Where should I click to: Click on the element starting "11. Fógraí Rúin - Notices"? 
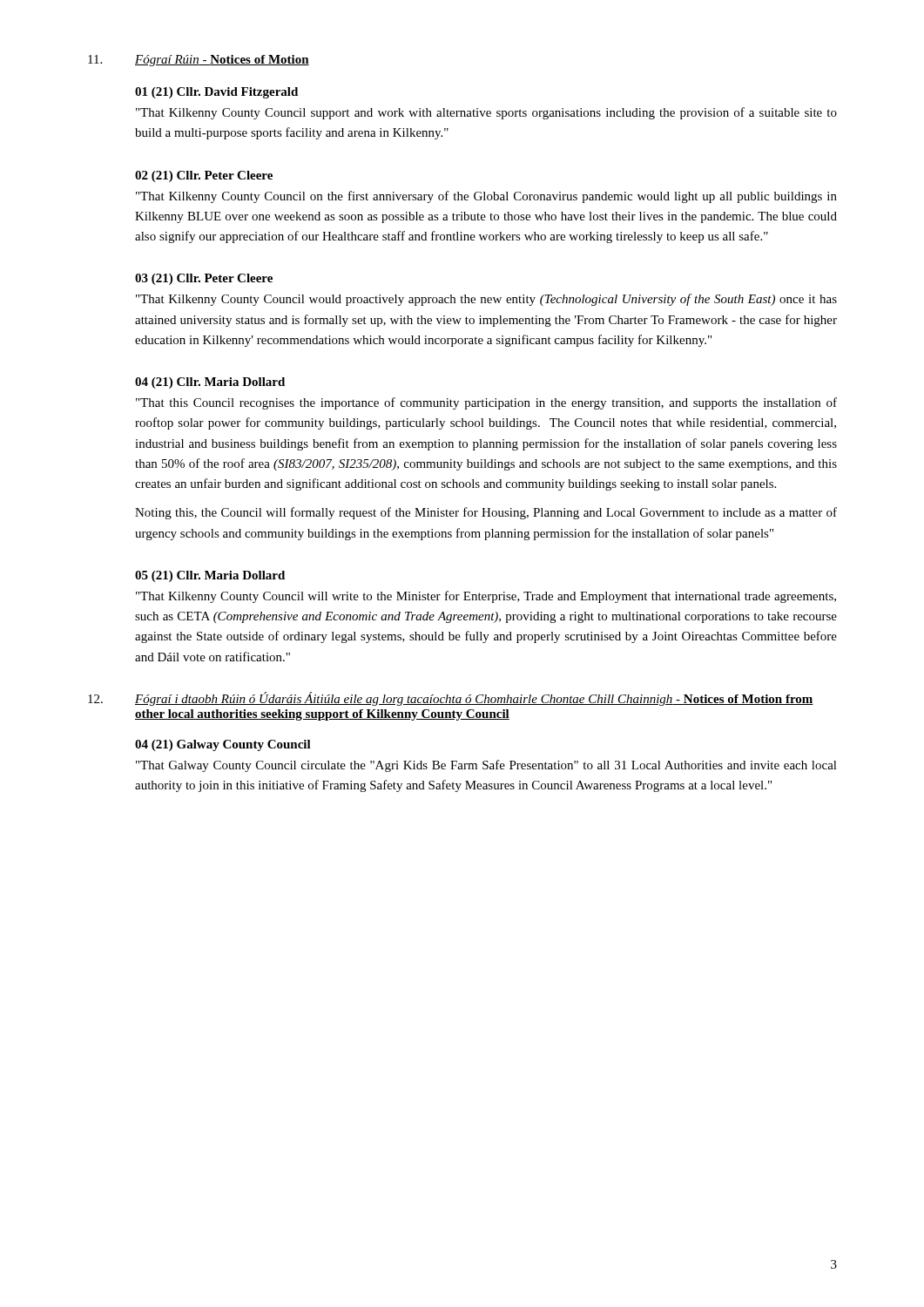(198, 60)
